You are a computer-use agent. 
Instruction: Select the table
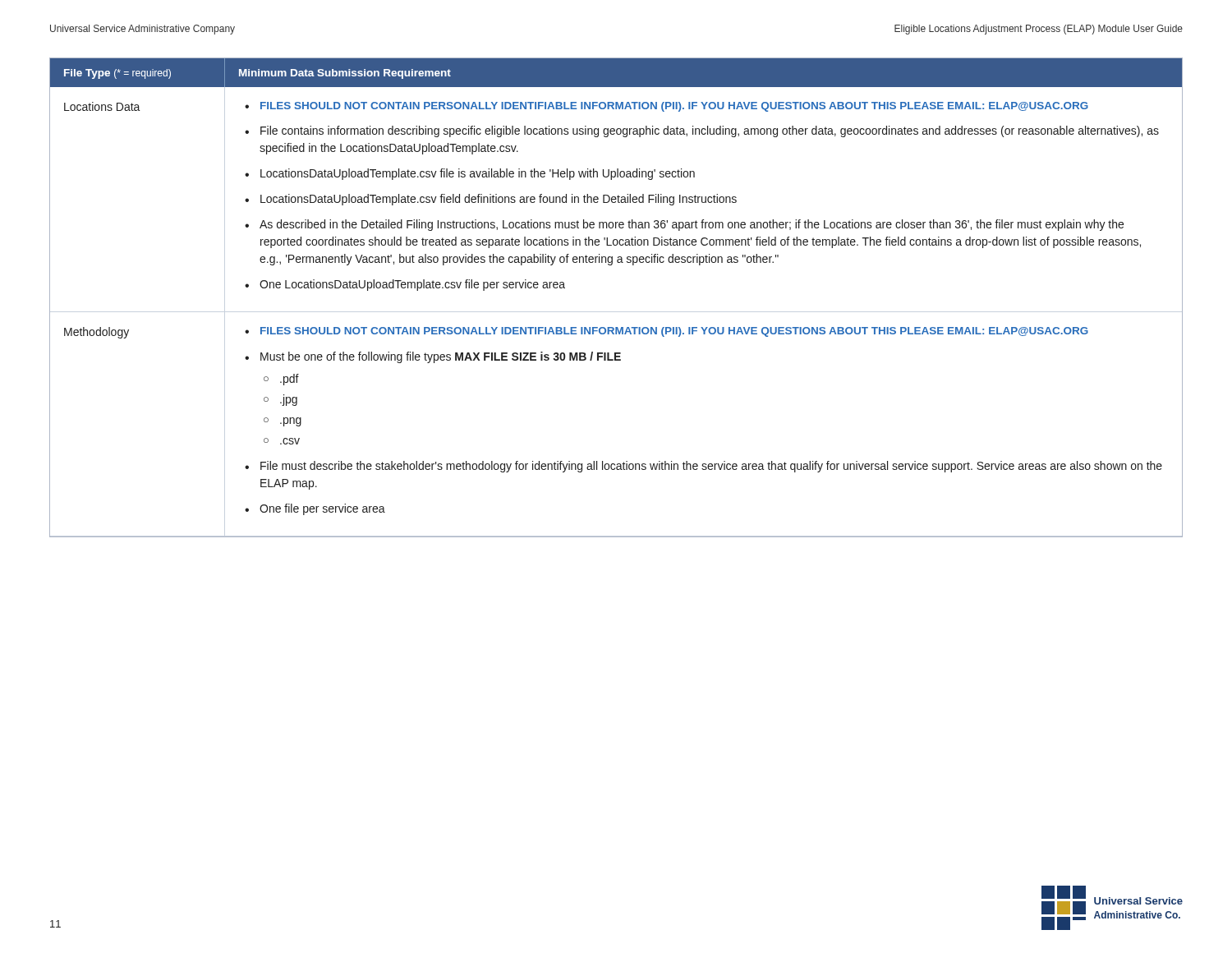pos(616,297)
